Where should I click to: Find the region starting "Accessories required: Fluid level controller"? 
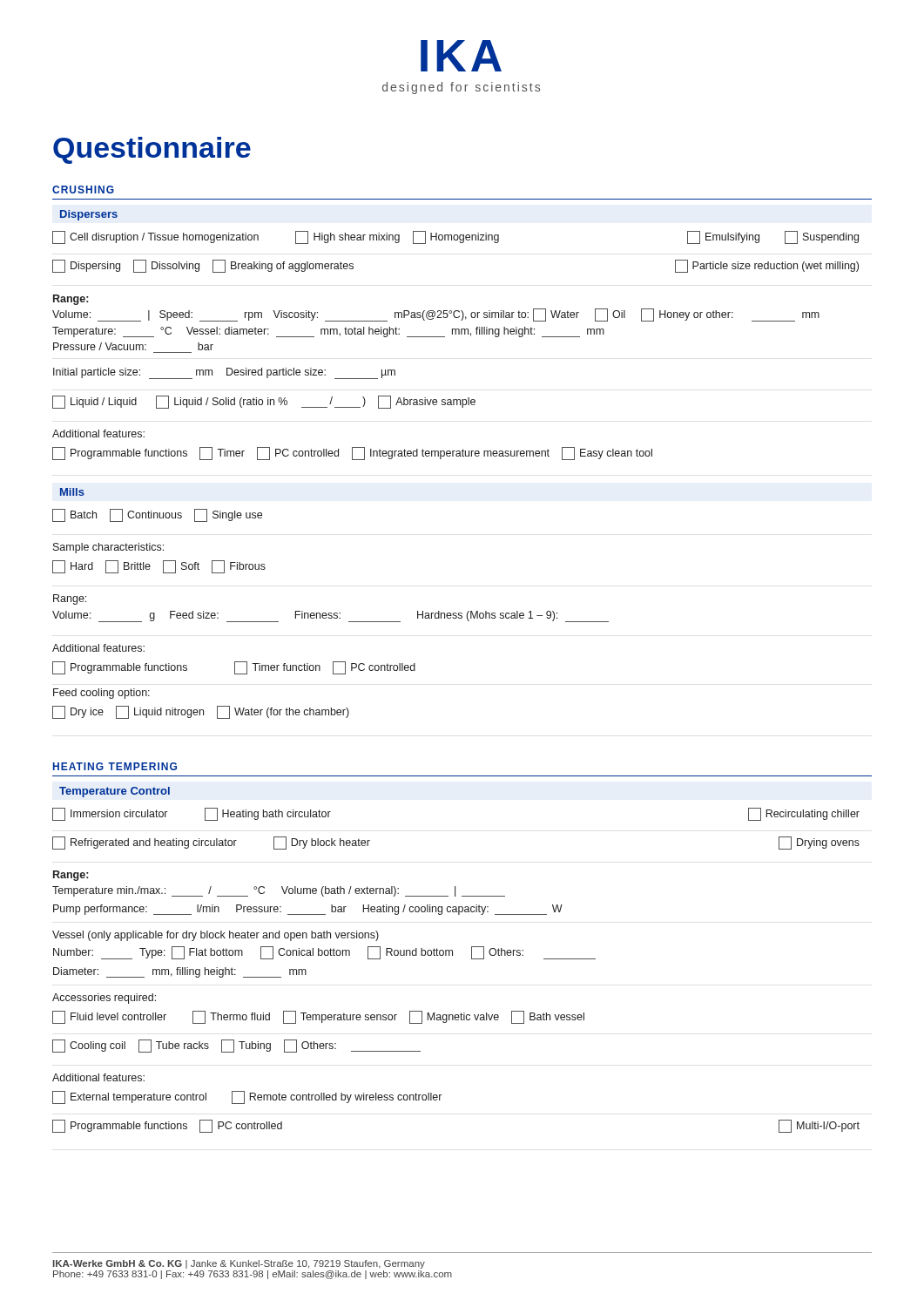click(462, 1025)
